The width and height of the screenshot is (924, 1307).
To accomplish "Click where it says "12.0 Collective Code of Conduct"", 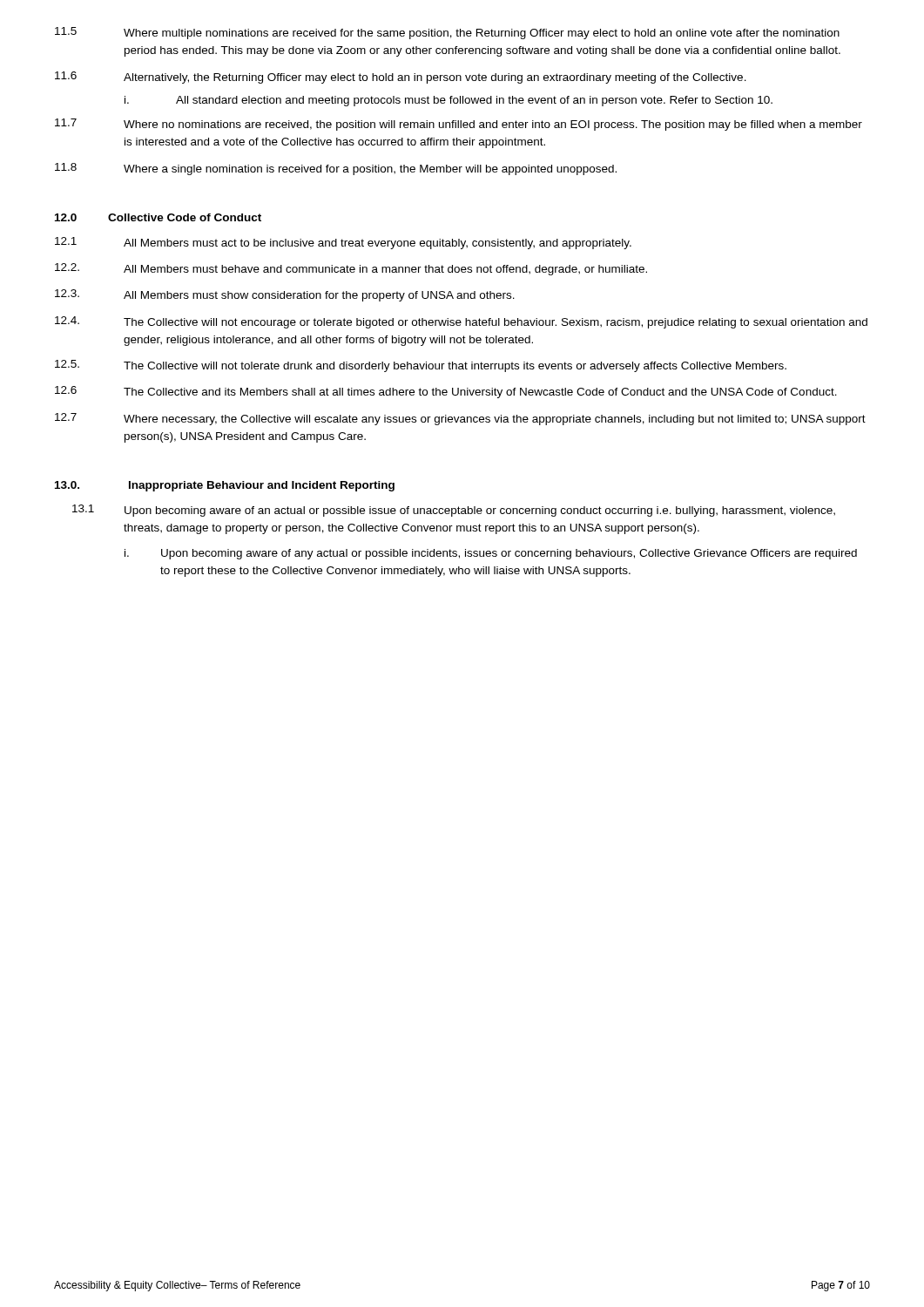I will (x=158, y=217).
